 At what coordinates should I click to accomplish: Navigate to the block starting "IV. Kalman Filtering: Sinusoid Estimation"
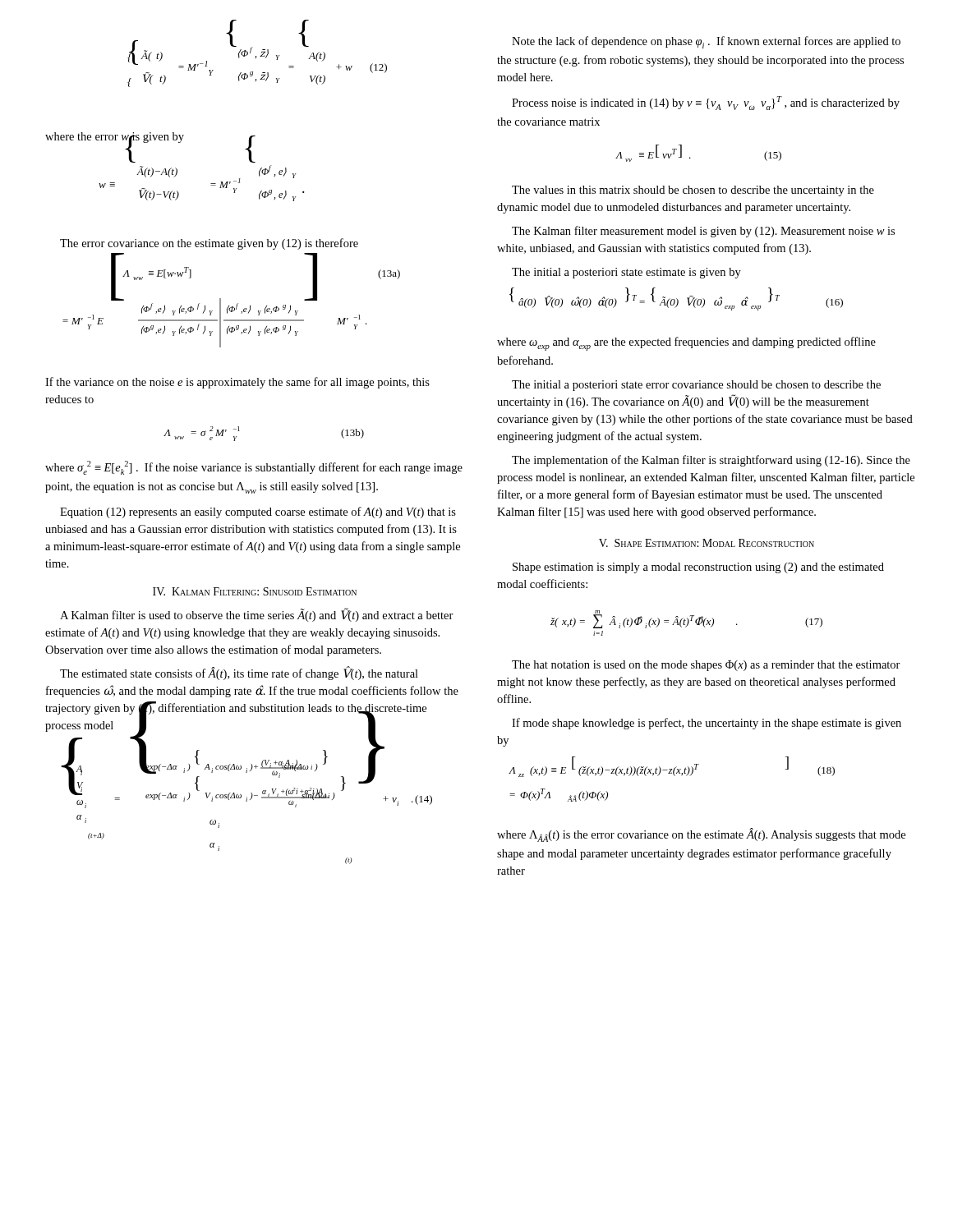click(x=255, y=592)
